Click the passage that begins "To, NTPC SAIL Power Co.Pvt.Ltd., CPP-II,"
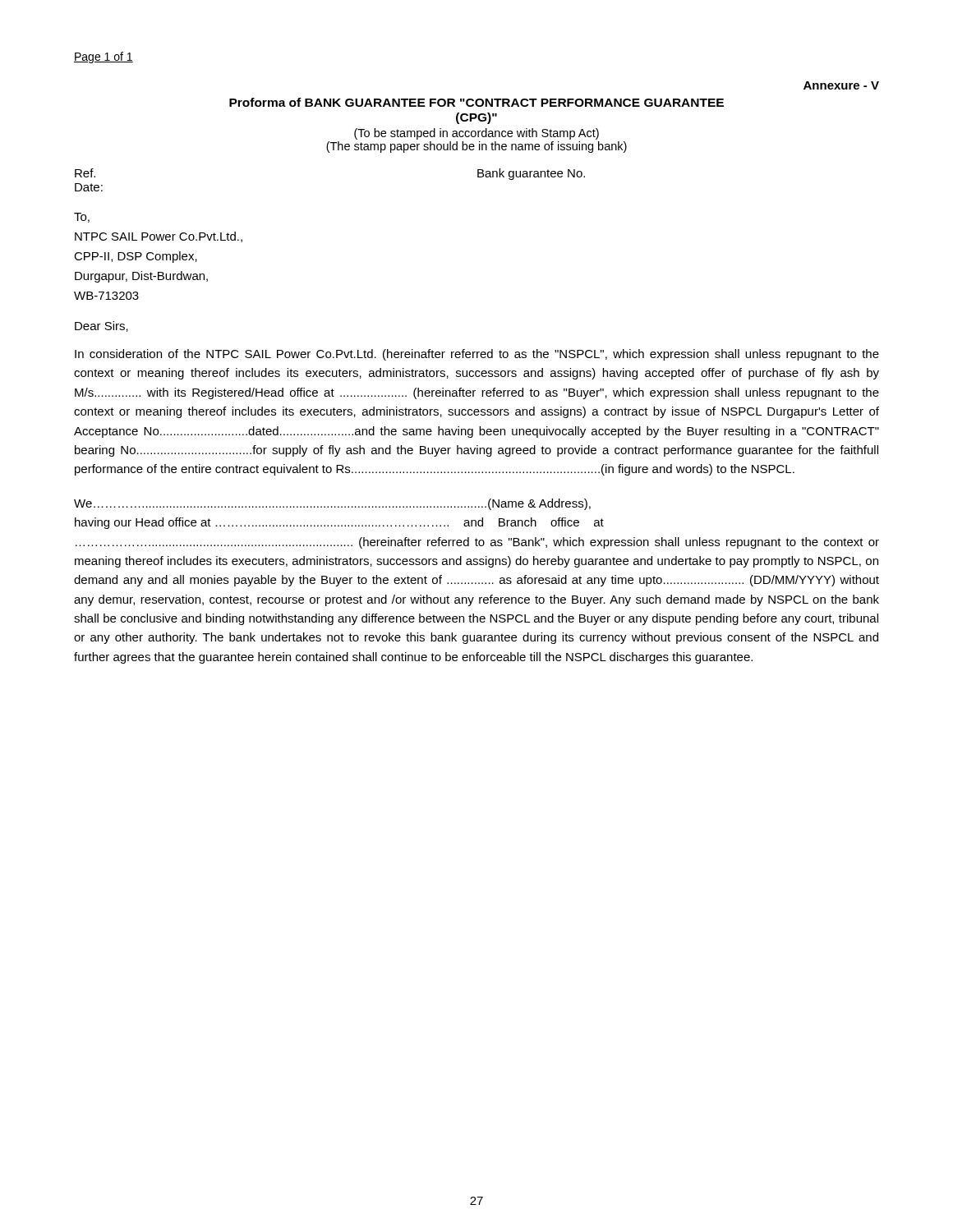 click(x=159, y=256)
